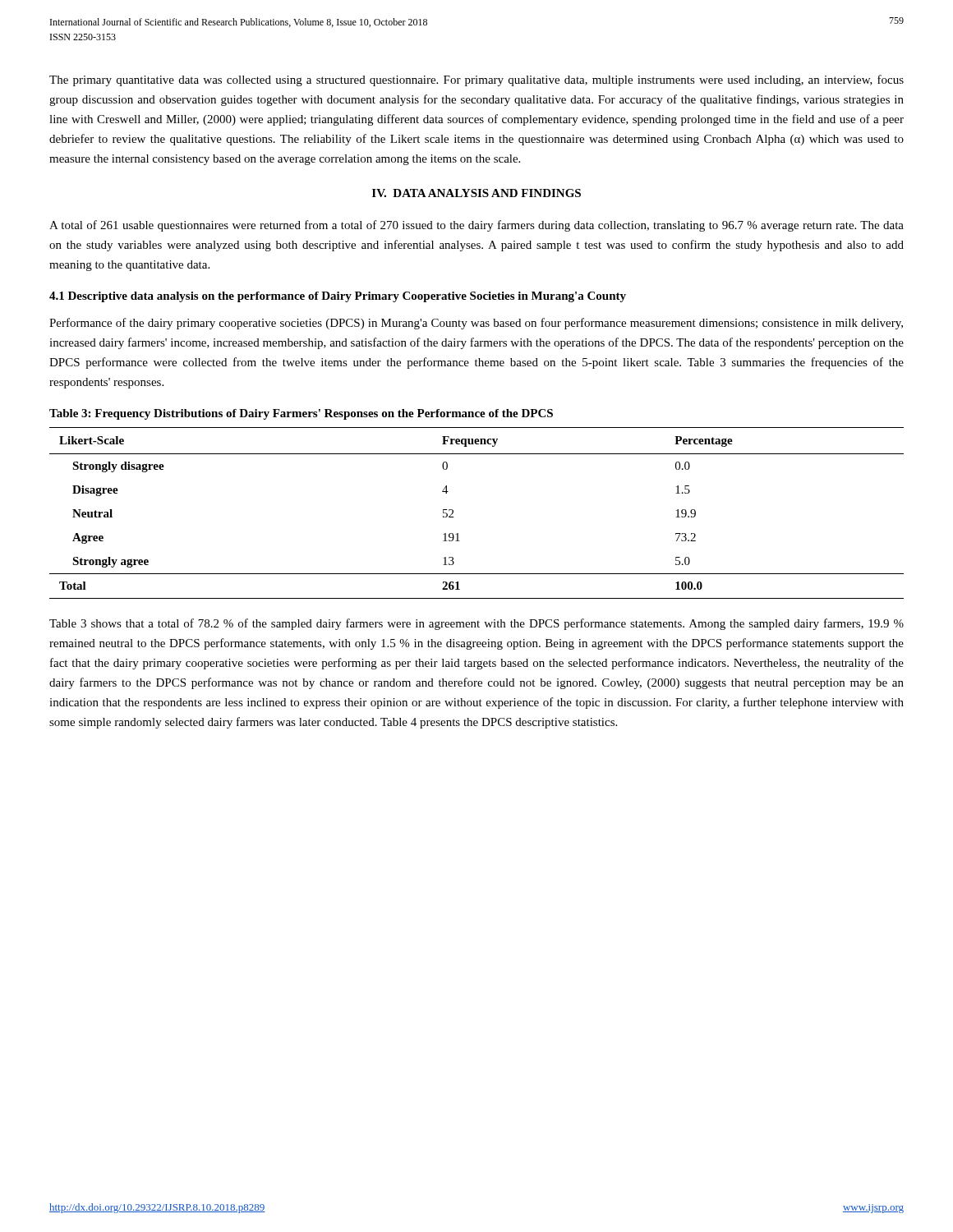
Task: Point to the text block starting "Performance of the dairy primary cooperative societies (DPCS)"
Action: click(476, 352)
